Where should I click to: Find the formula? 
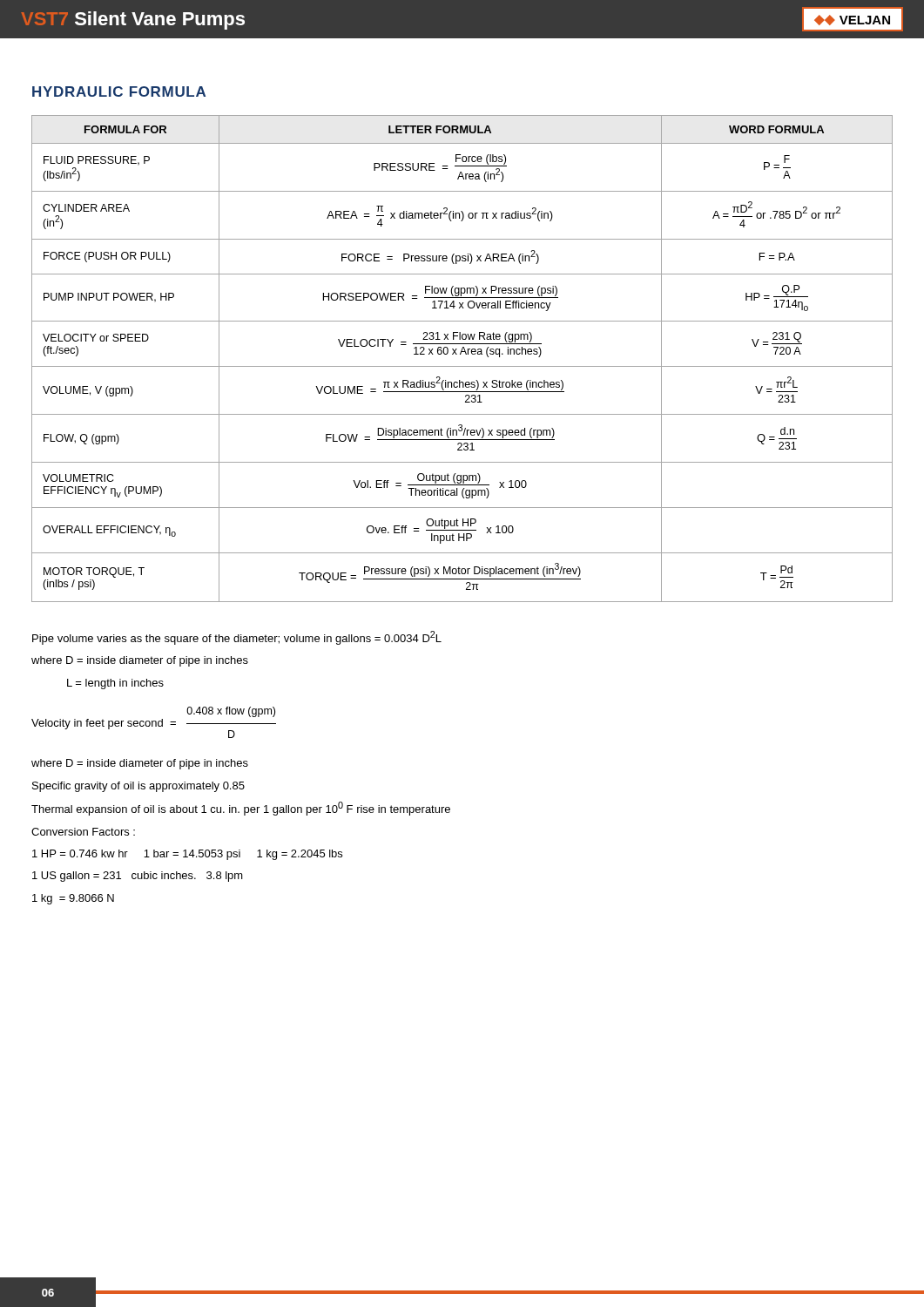pyautogui.click(x=154, y=723)
